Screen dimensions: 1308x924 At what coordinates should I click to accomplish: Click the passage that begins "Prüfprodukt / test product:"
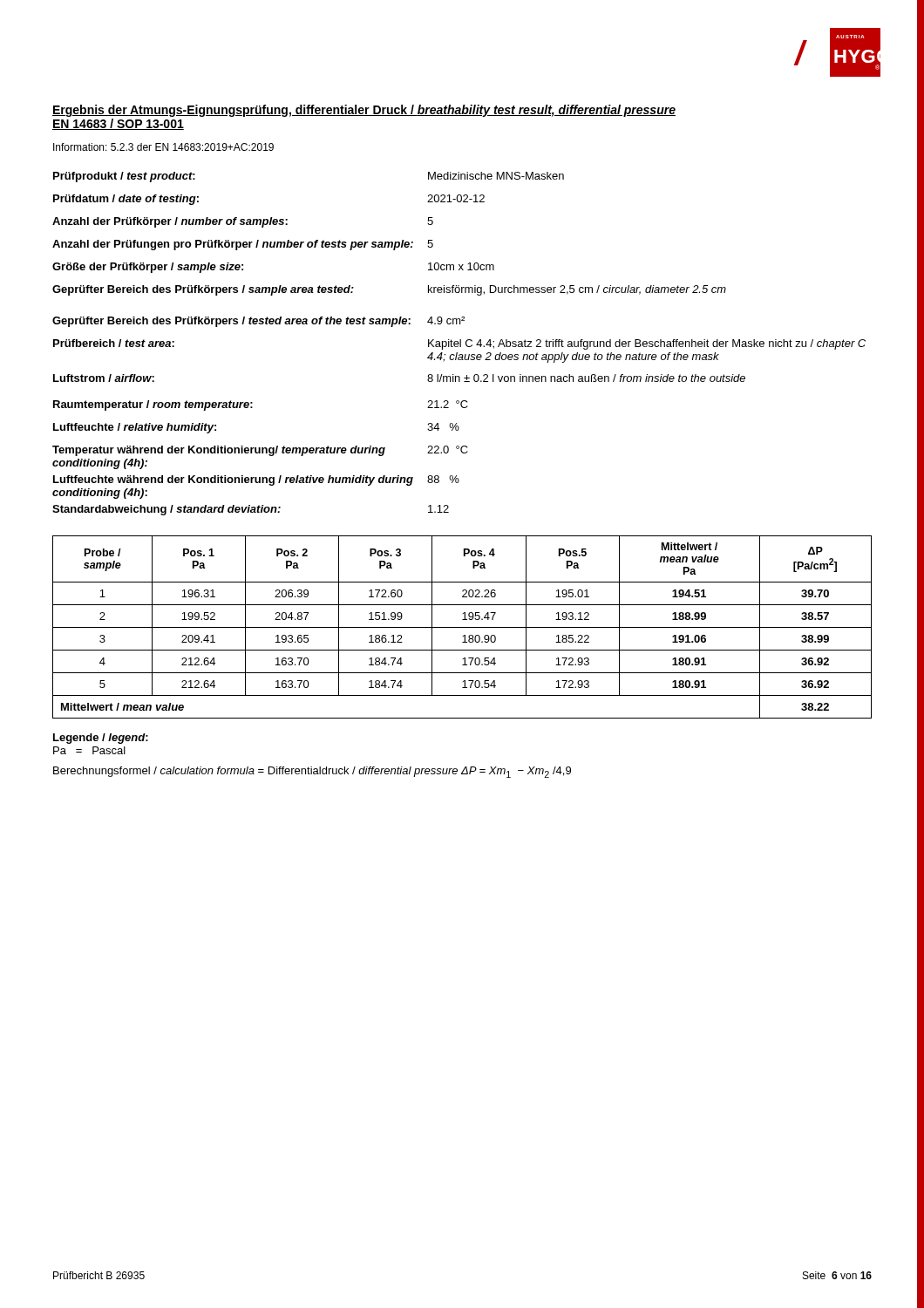pyautogui.click(x=462, y=176)
